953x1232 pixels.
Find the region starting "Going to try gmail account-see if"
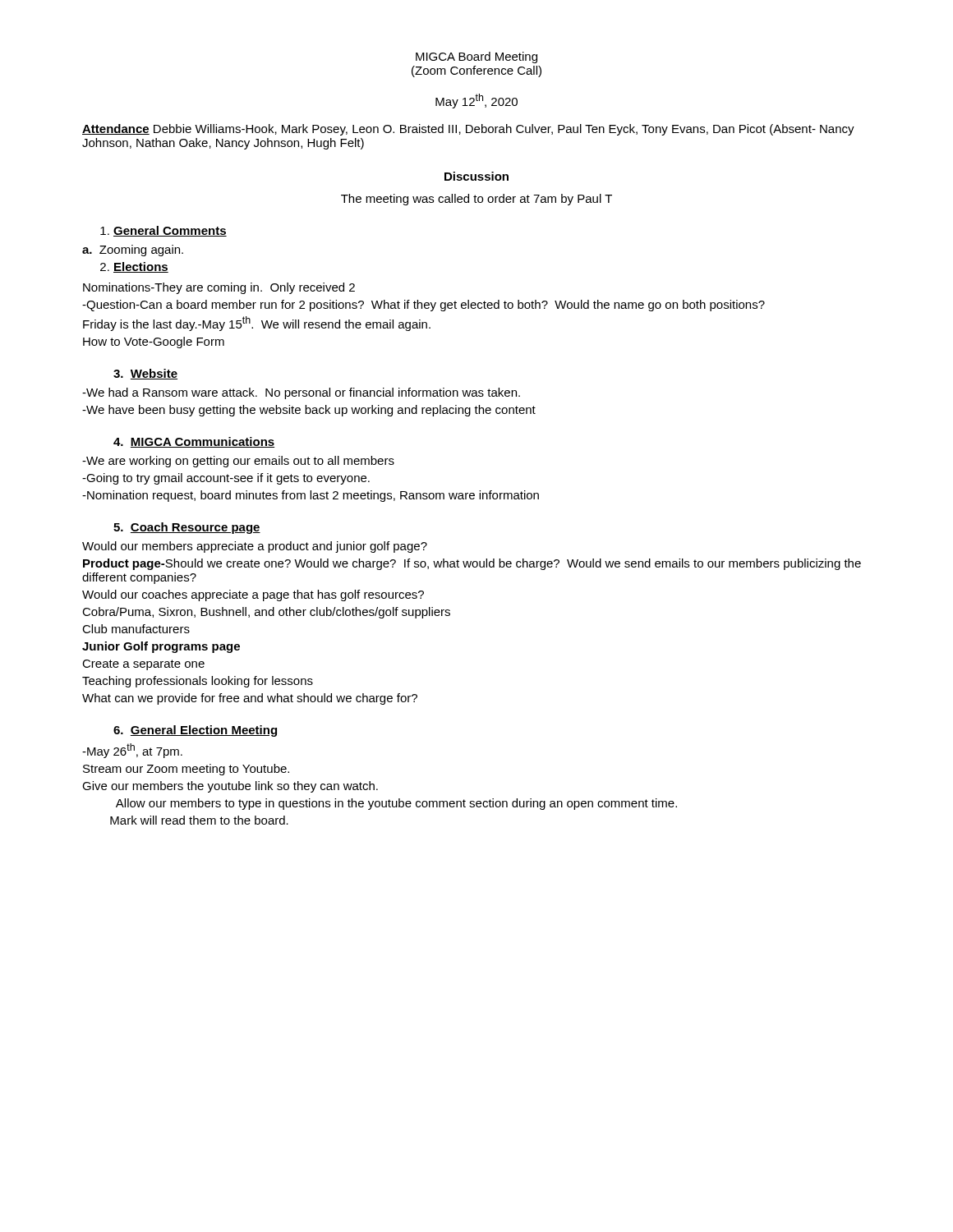[x=226, y=478]
